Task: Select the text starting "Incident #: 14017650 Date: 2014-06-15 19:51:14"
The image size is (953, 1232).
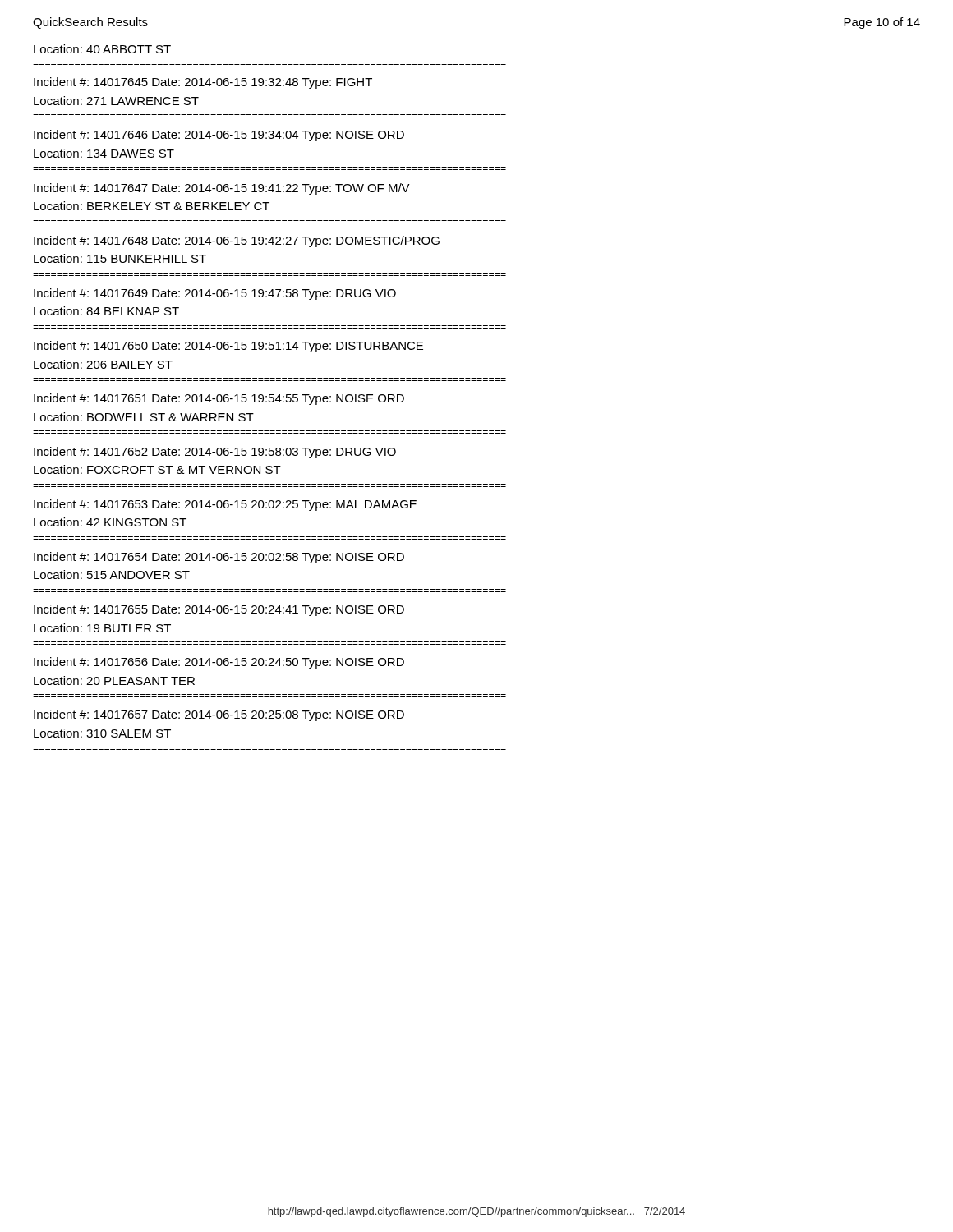Action: pyautogui.click(x=228, y=347)
